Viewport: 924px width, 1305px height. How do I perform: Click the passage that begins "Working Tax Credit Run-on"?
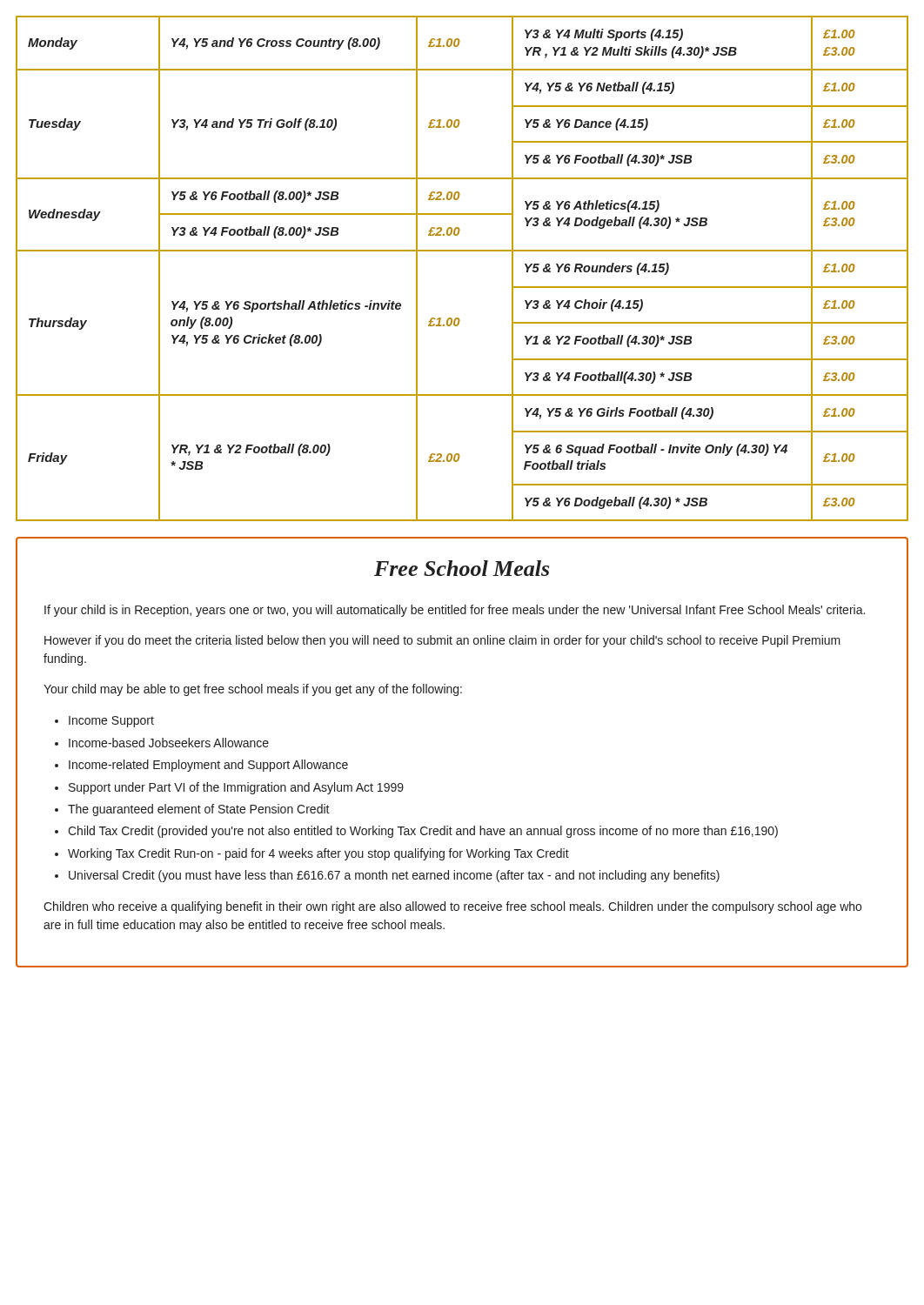click(x=318, y=853)
